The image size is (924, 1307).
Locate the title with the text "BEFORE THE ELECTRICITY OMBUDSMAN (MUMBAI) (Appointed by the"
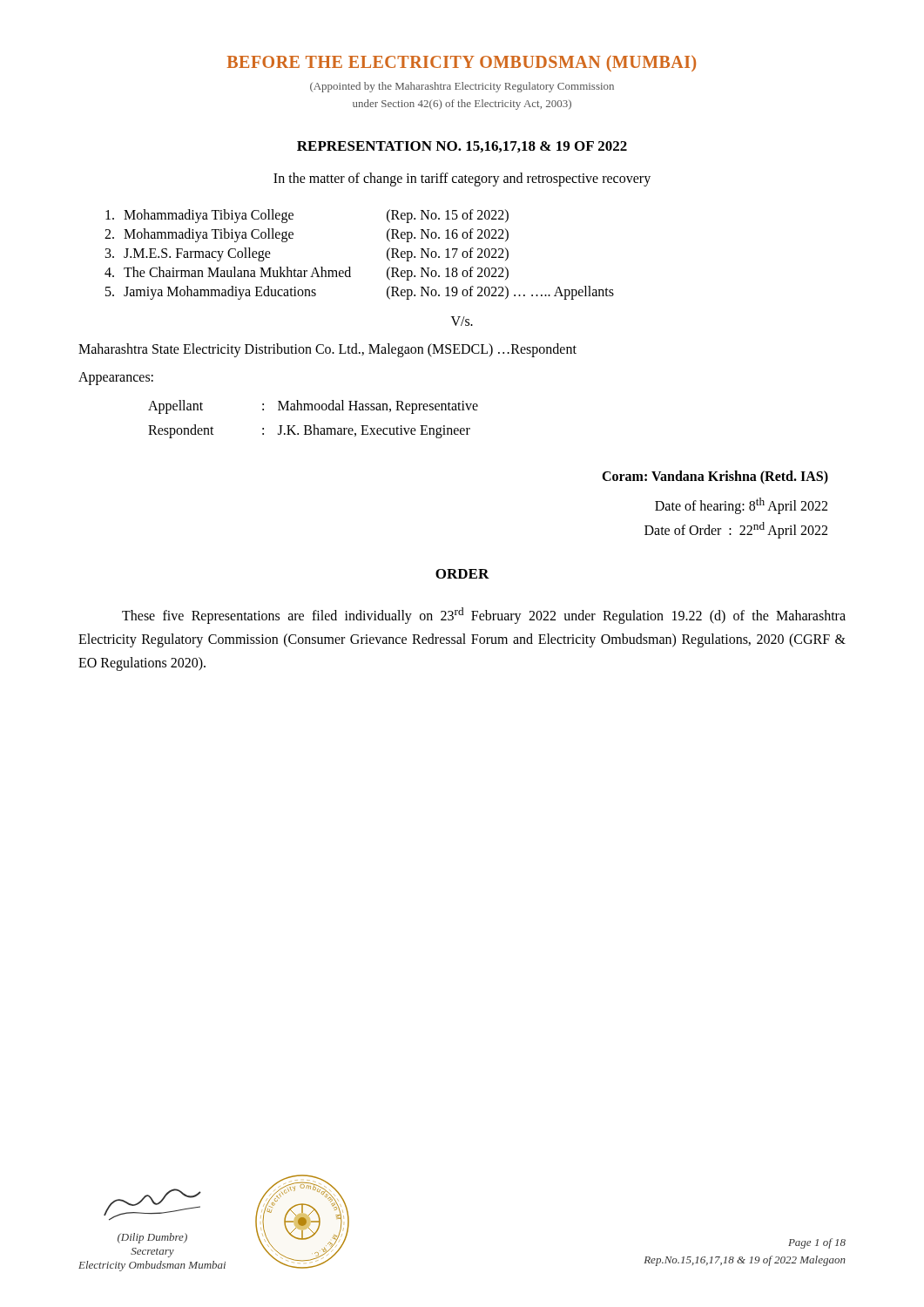pos(462,82)
